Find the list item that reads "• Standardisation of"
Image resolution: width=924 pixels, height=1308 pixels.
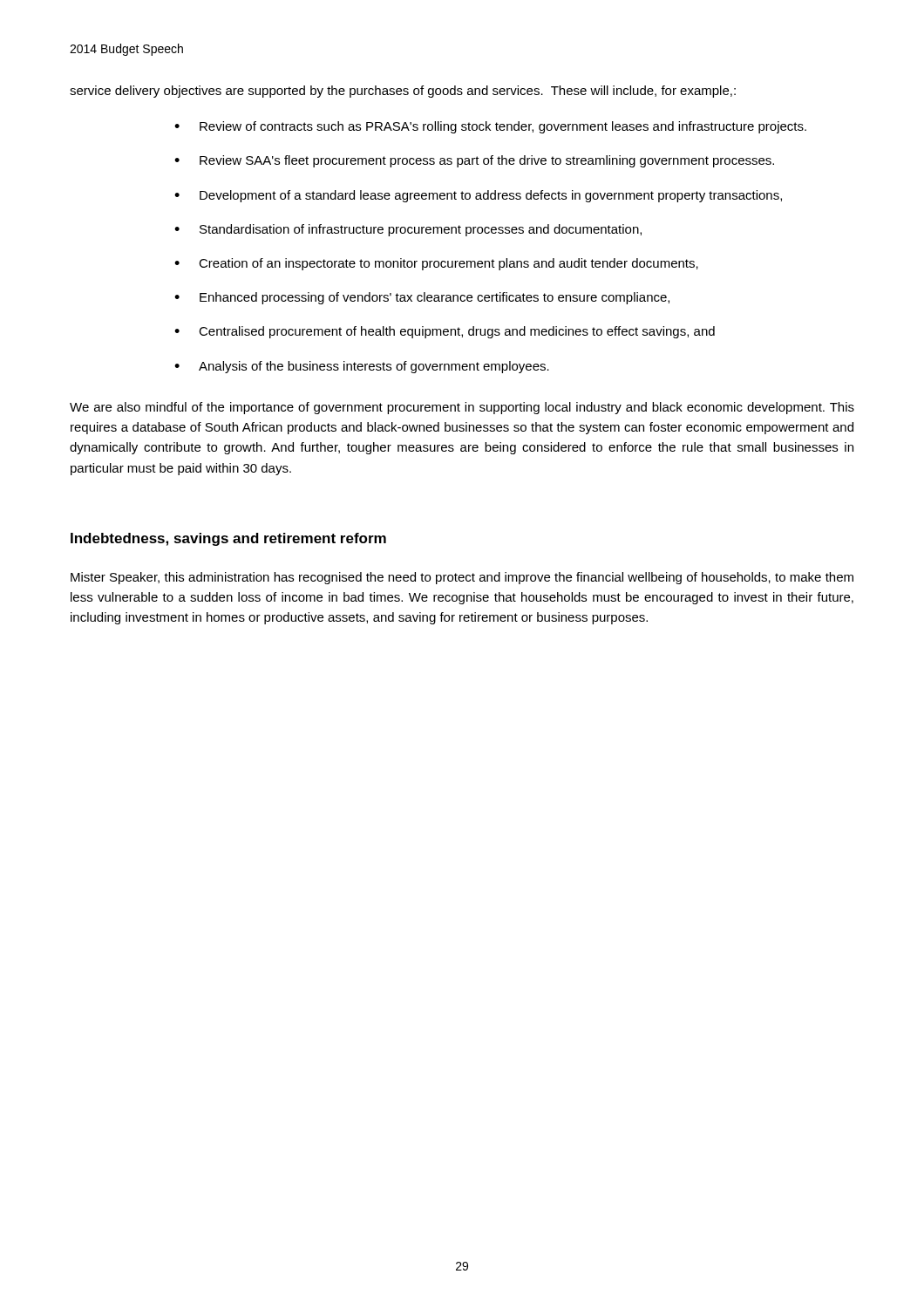(x=514, y=230)
